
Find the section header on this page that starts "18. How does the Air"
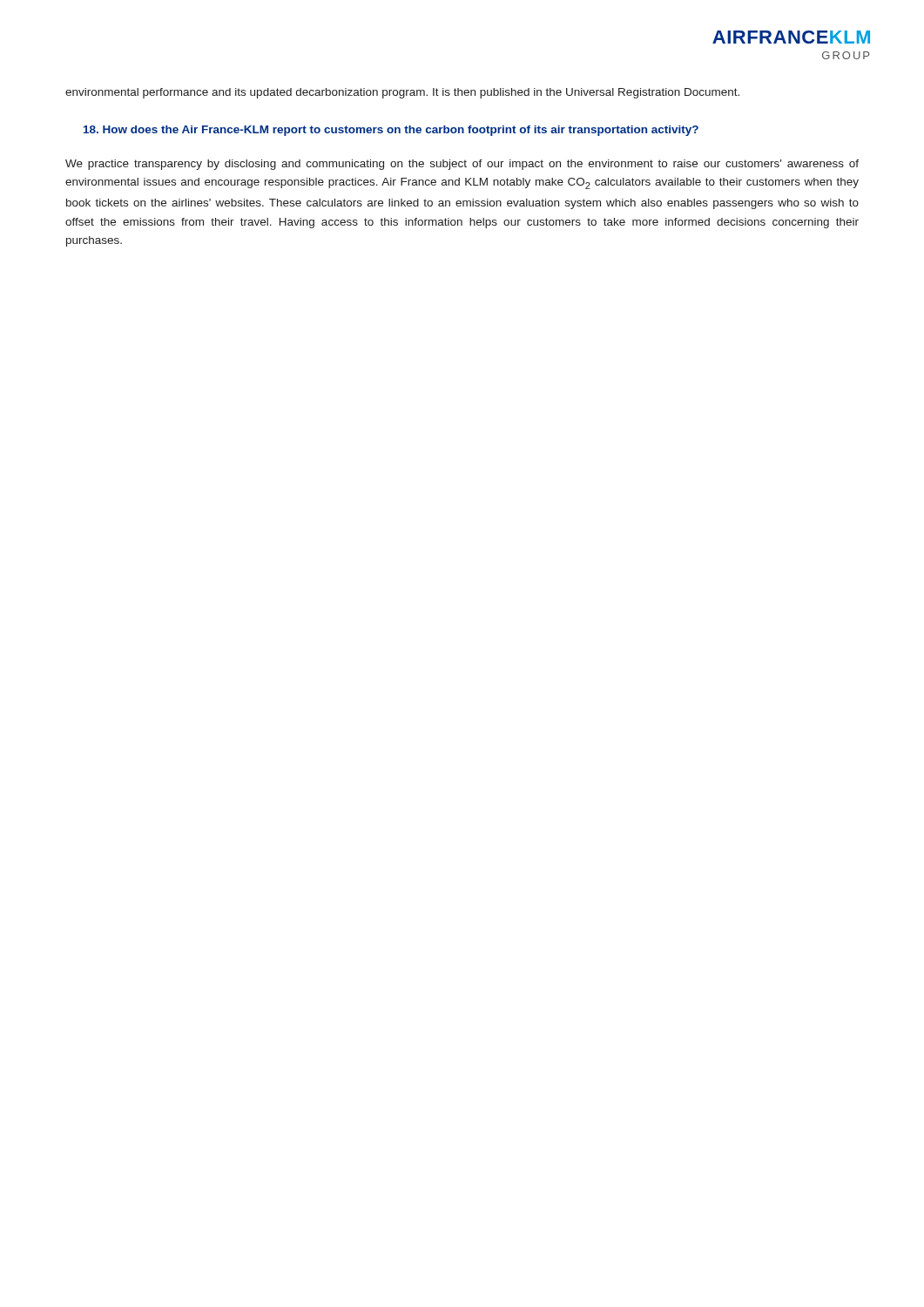(391, 129)
